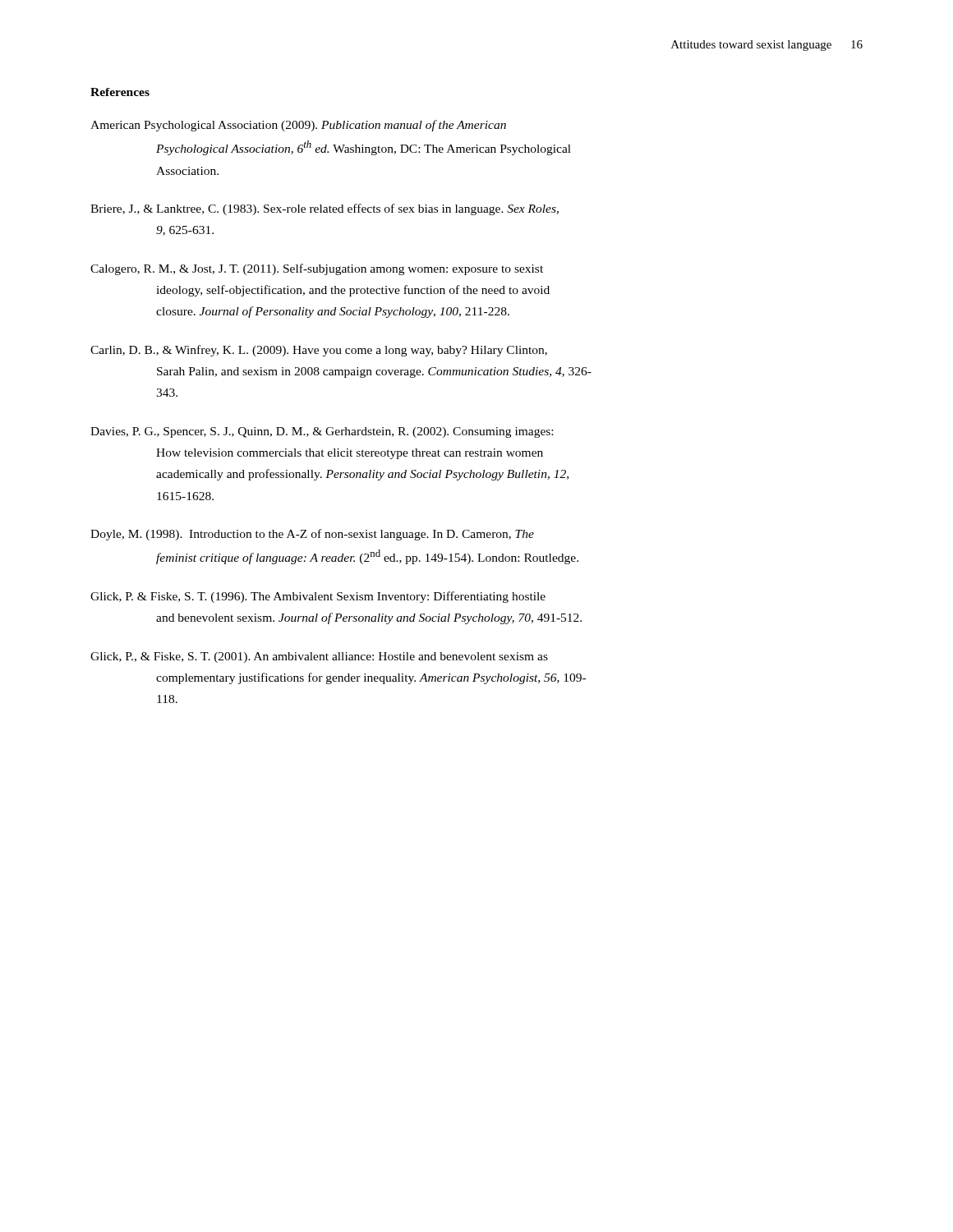Click the passage that begins "American Psychological Association (2009). Publication manual"
953x1232 pixels.
[476, 148]
